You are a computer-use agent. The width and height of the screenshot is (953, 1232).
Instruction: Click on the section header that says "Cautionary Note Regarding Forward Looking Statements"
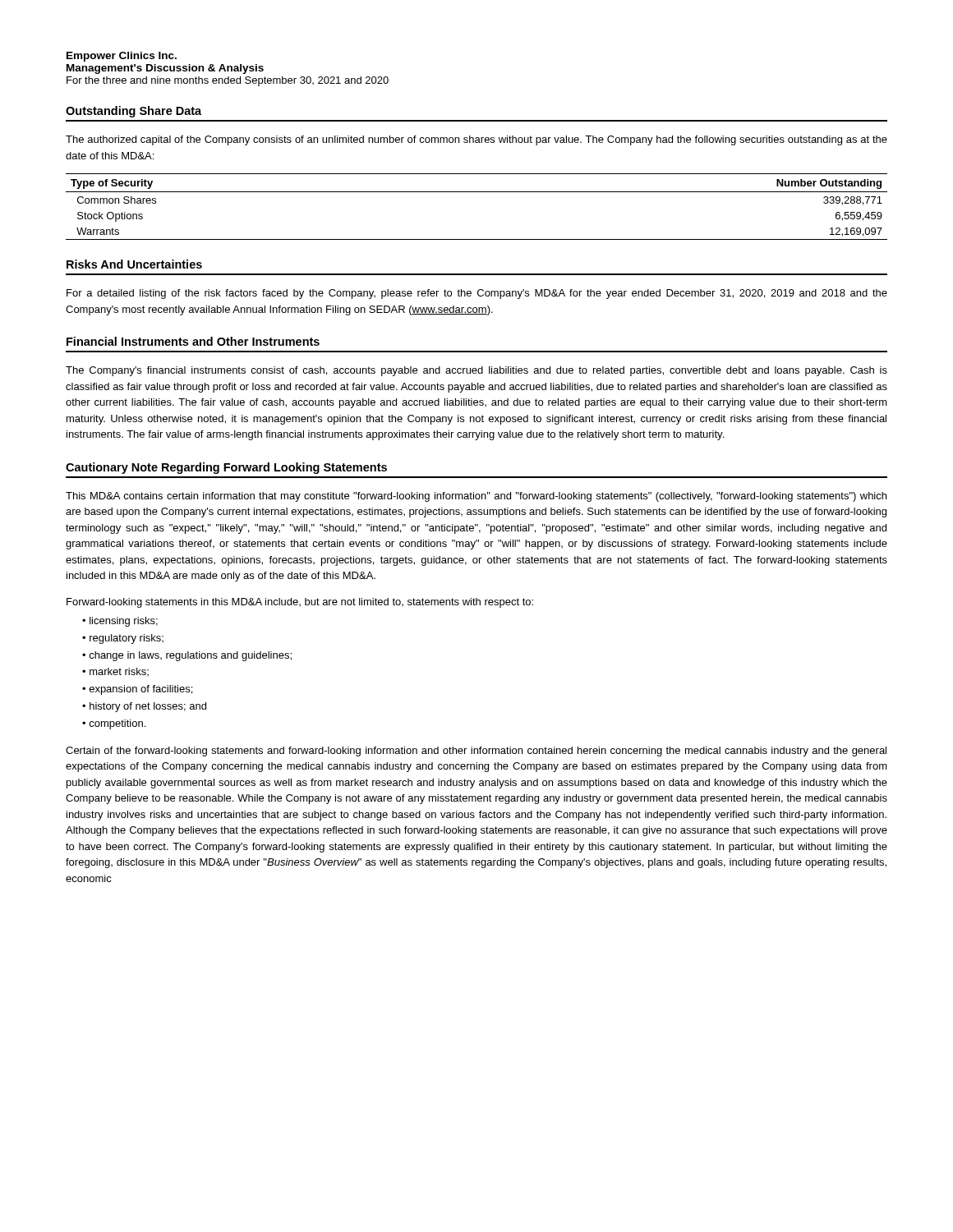coord(476,469)
